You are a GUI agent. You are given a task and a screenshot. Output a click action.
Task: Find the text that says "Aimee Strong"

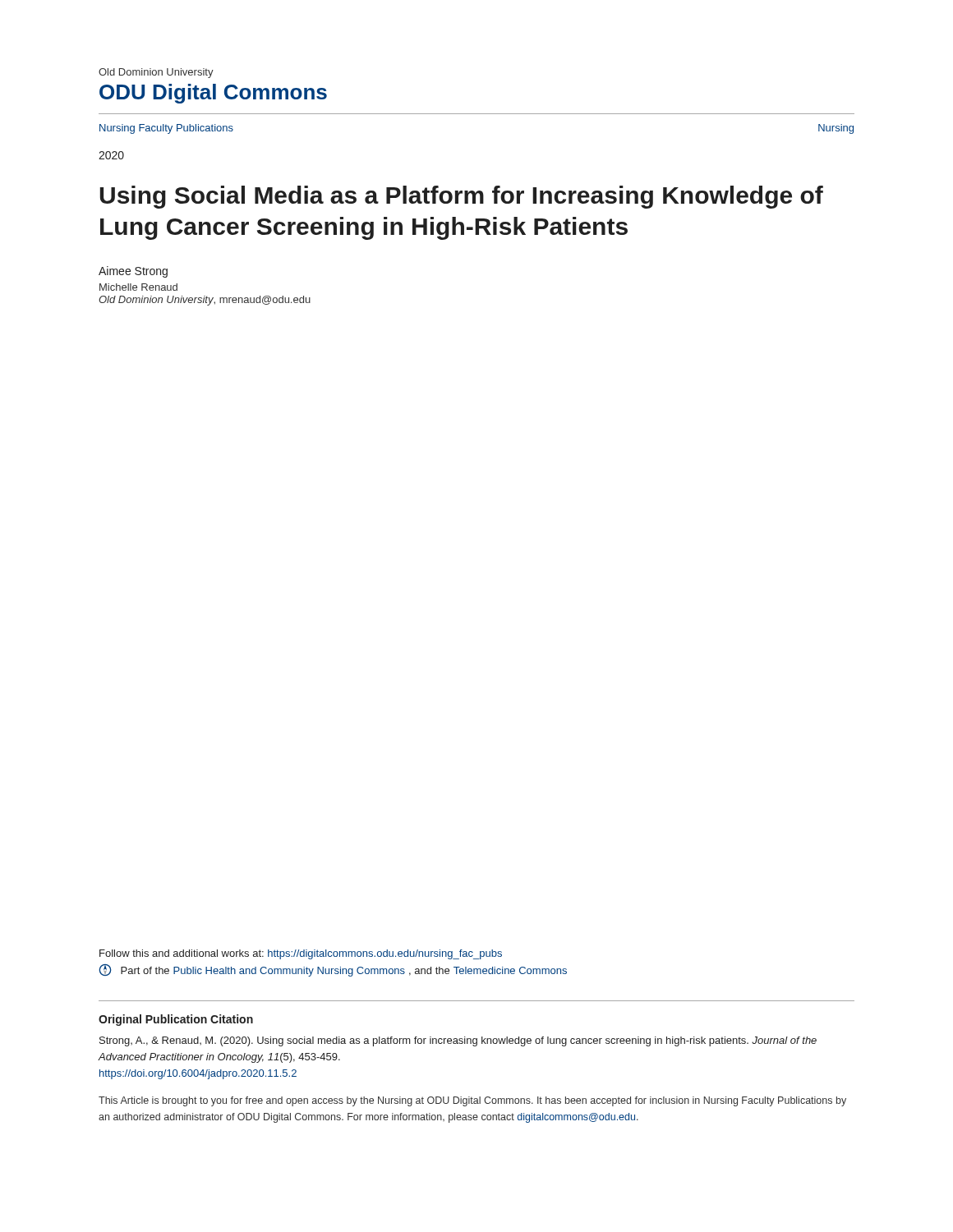coord(133,271)
